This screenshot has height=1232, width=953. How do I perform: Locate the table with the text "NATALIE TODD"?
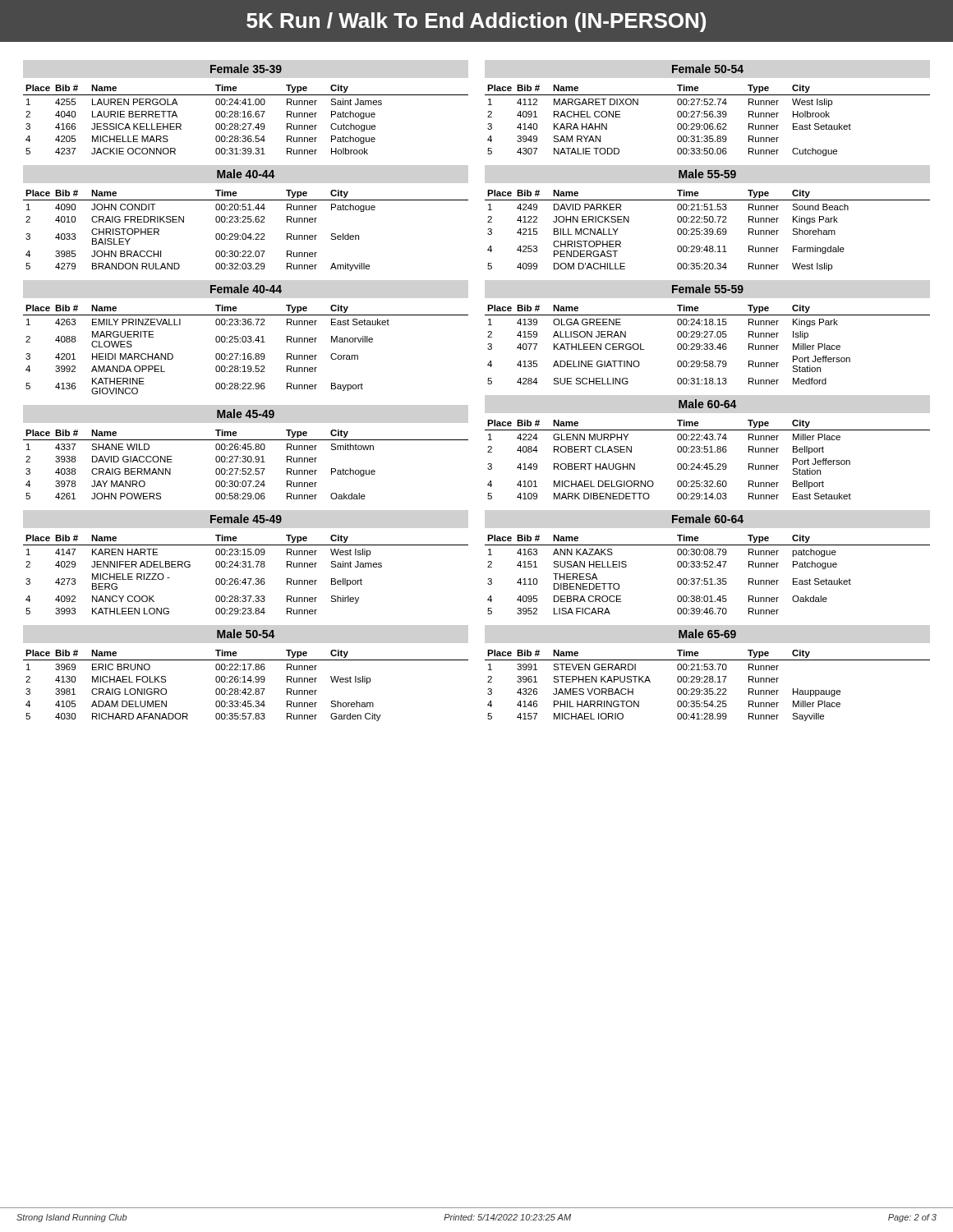pos(707,119)
